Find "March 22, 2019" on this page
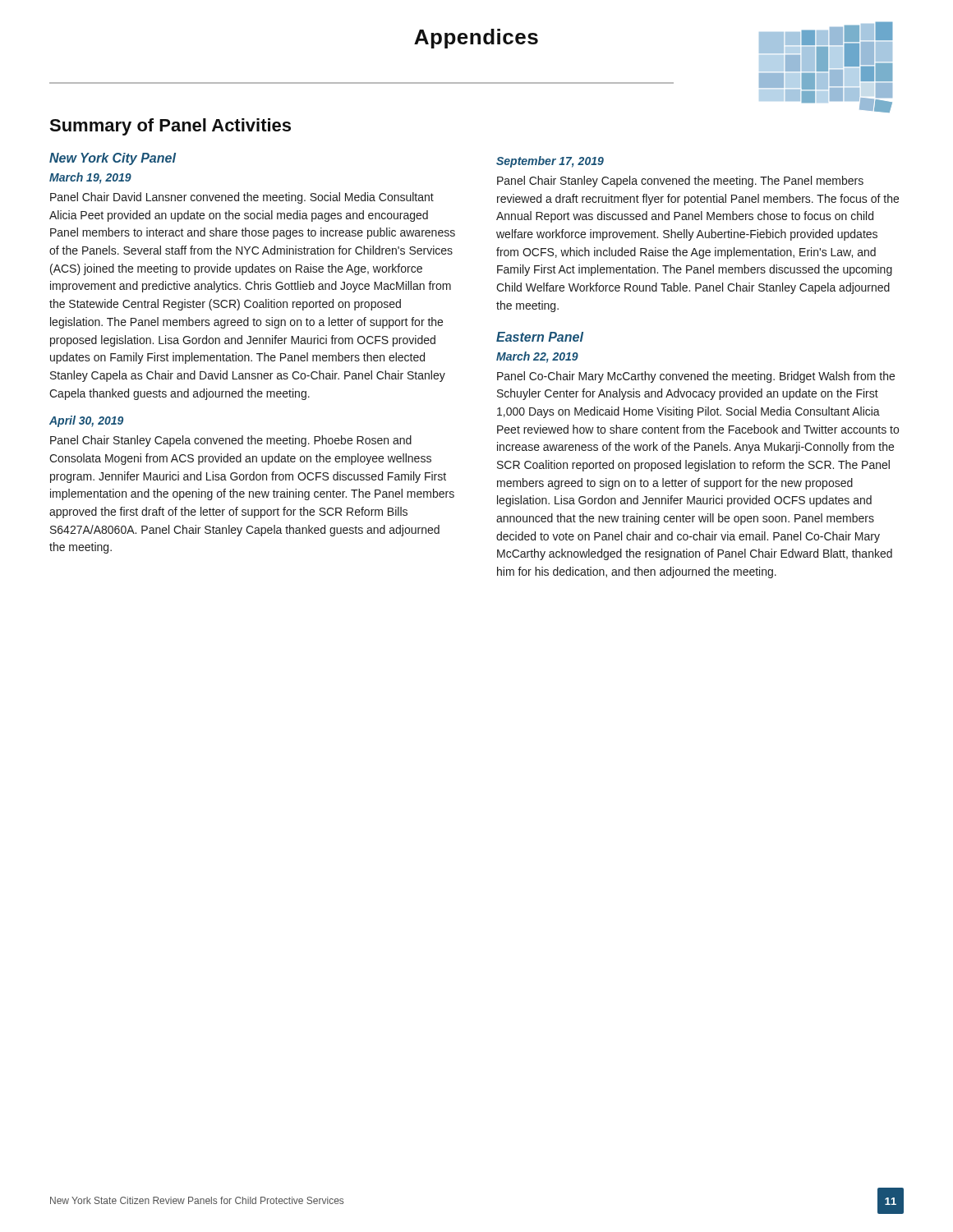The height and width of the screenshot is (1232, 953). (x=537, y=356)
